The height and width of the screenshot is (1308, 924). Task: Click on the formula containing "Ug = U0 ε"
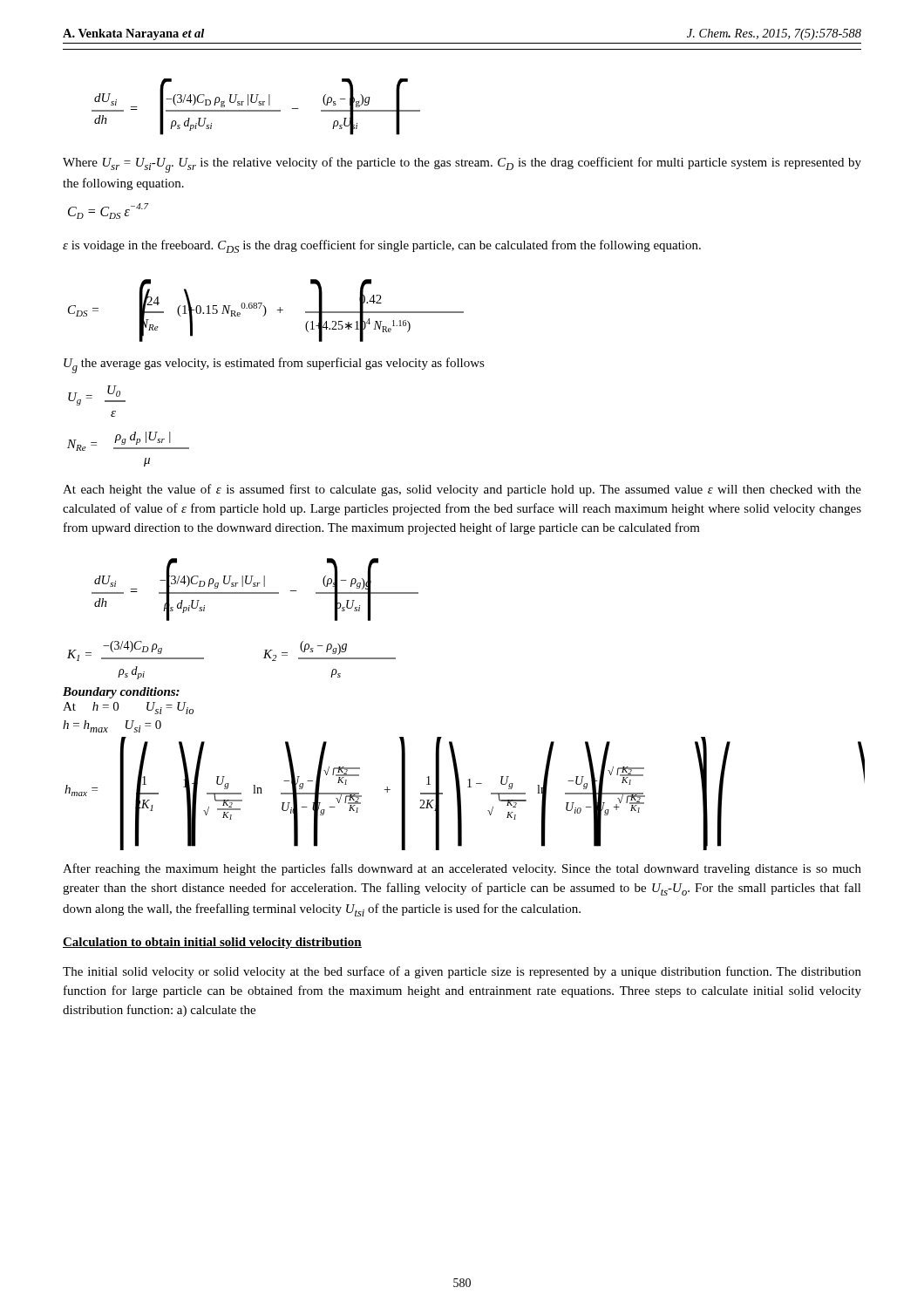tap(119, 399)
